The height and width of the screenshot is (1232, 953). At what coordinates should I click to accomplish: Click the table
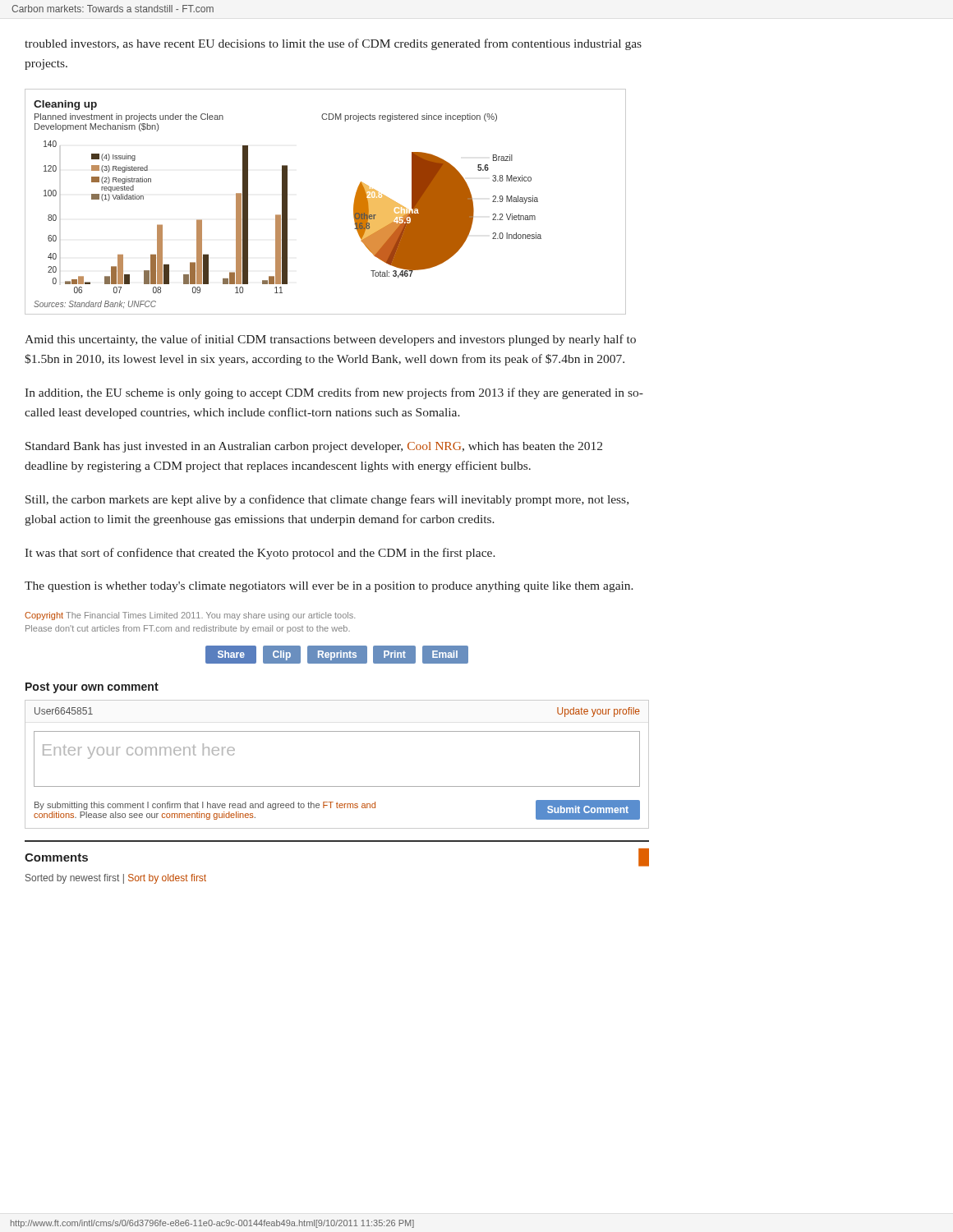[x=337, y=764]
